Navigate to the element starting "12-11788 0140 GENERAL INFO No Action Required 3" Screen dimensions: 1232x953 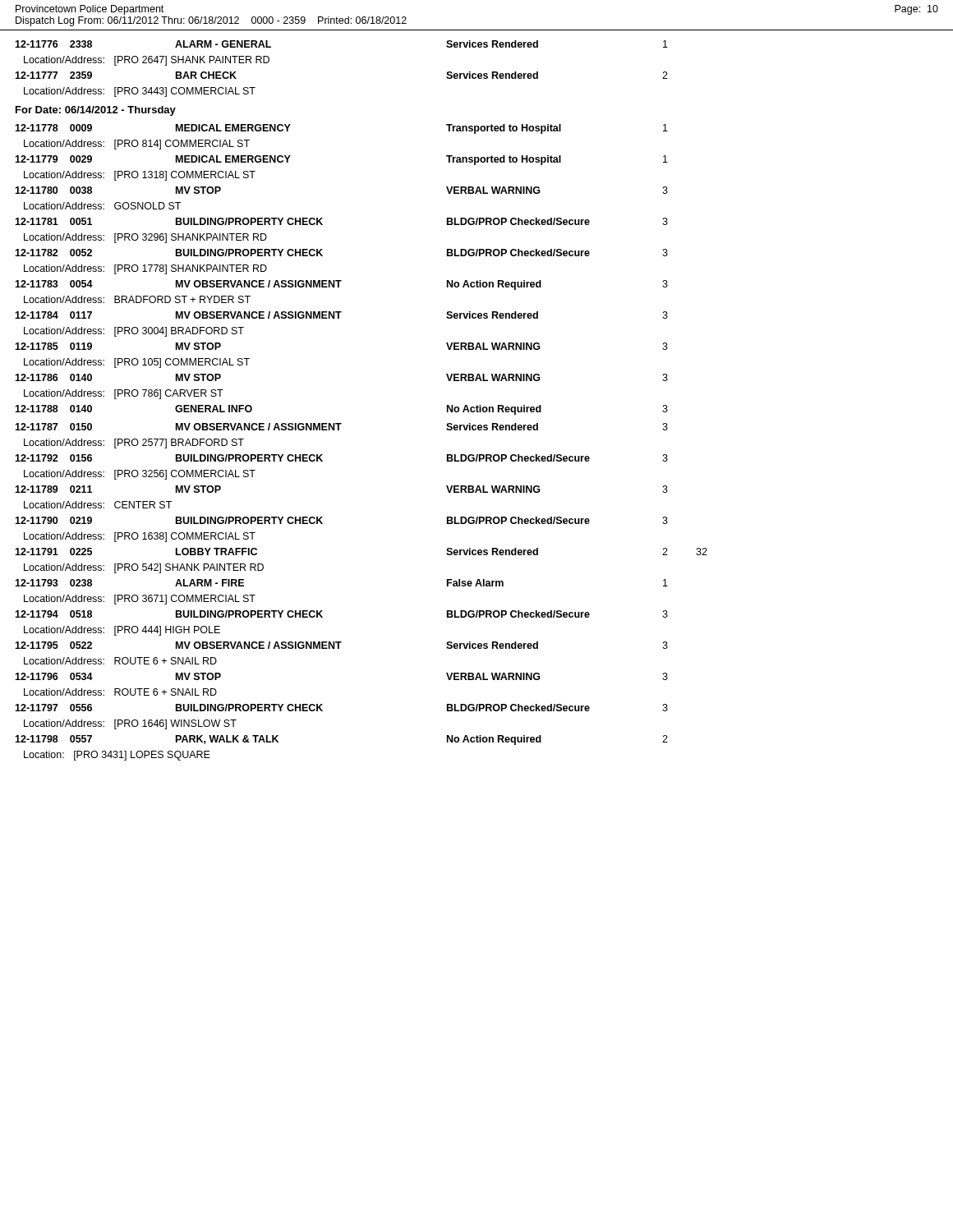476,410
